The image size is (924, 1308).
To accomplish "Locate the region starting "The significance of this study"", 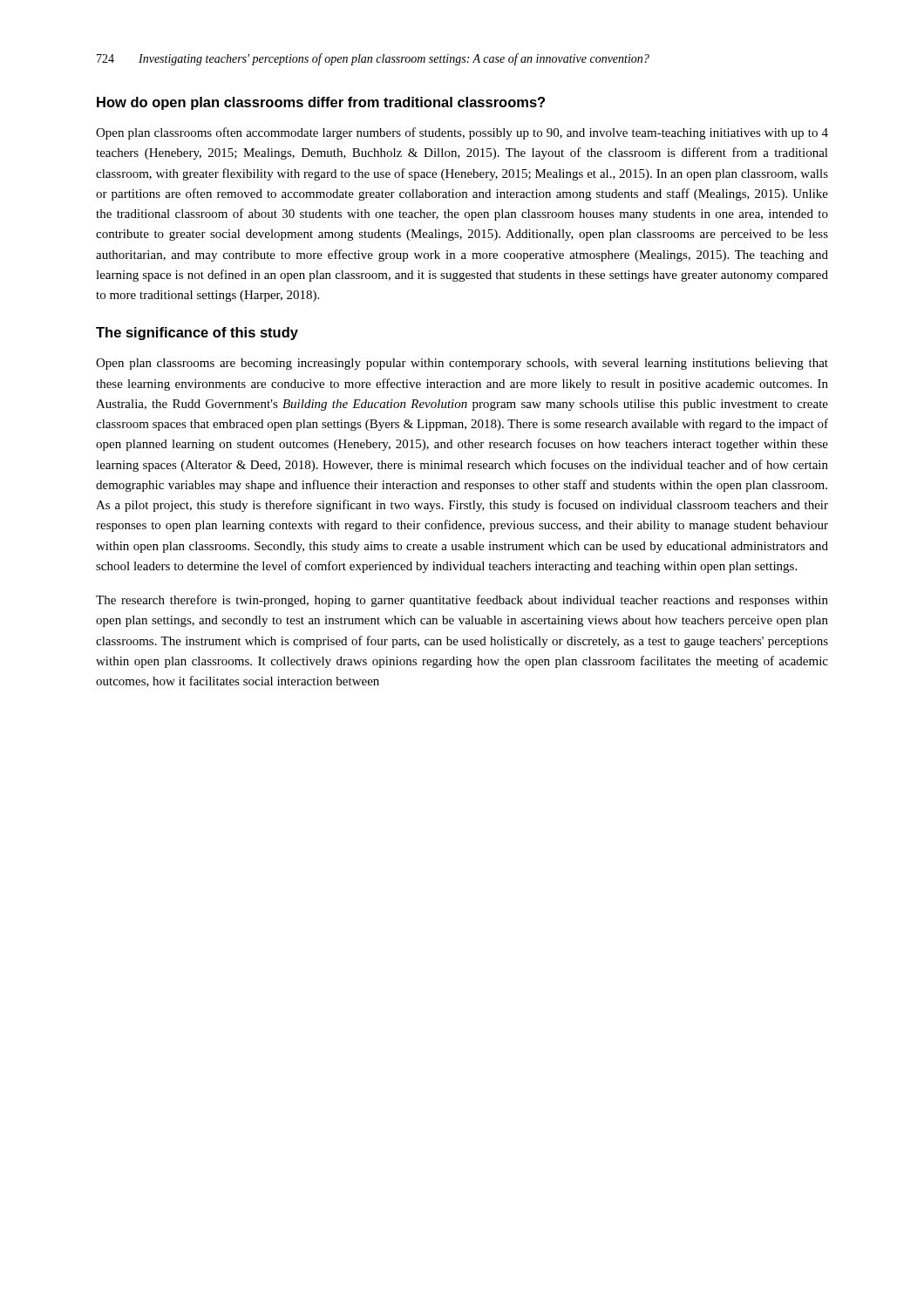I will pyautogui.click(x=197, y=332).
